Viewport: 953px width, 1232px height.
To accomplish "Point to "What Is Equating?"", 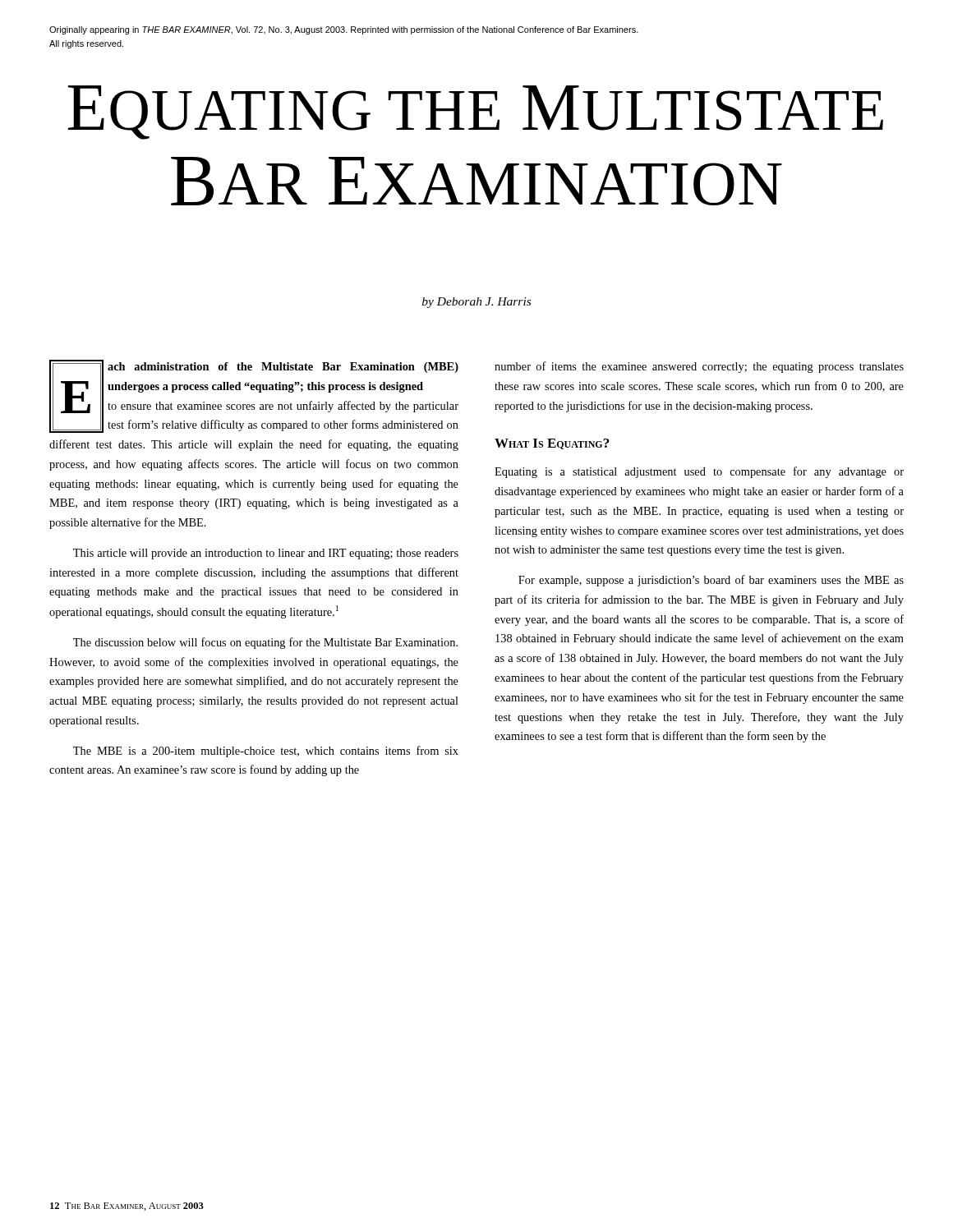I will click(552, 443).
